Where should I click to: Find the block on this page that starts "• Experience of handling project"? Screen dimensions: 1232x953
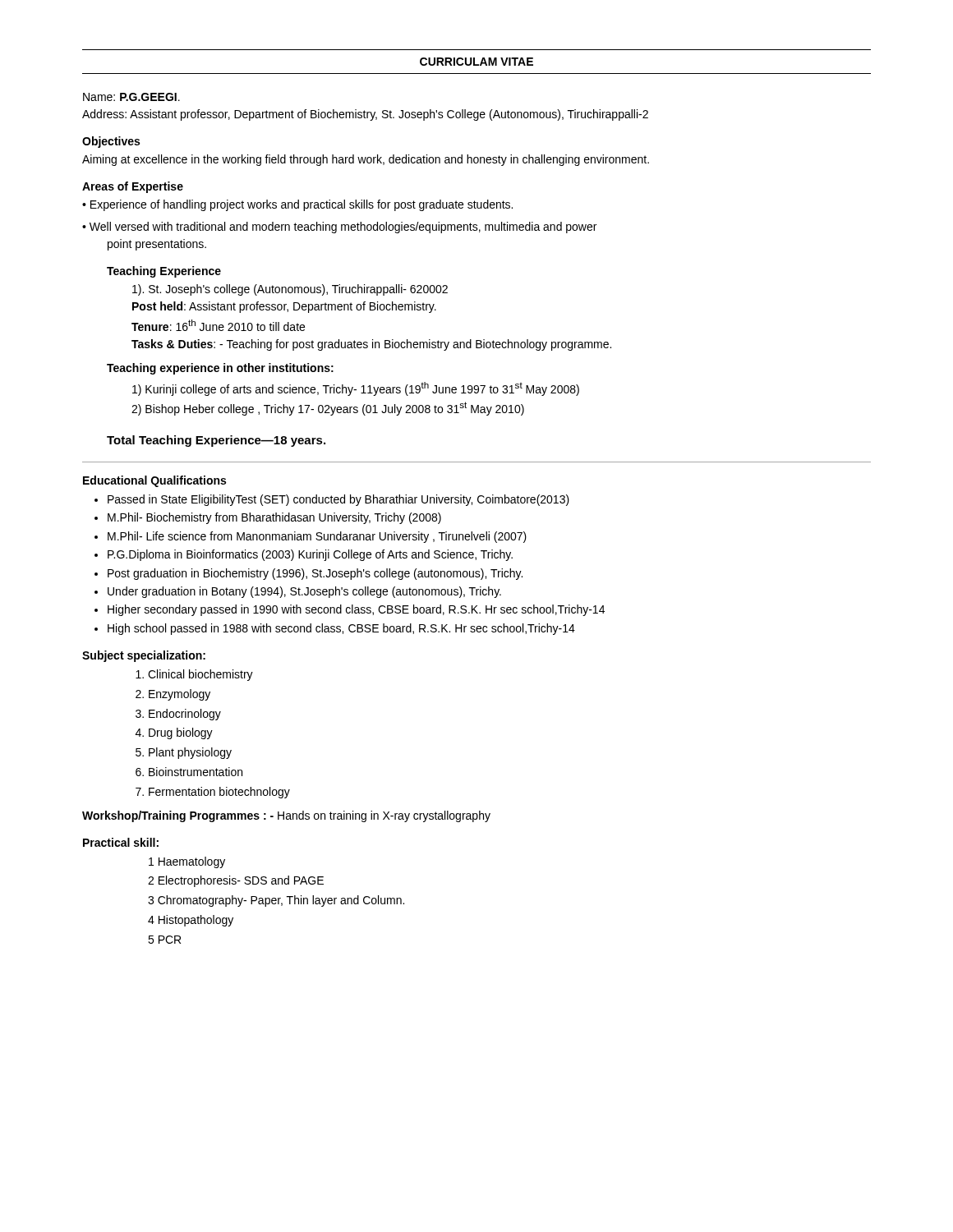point(298,205)
